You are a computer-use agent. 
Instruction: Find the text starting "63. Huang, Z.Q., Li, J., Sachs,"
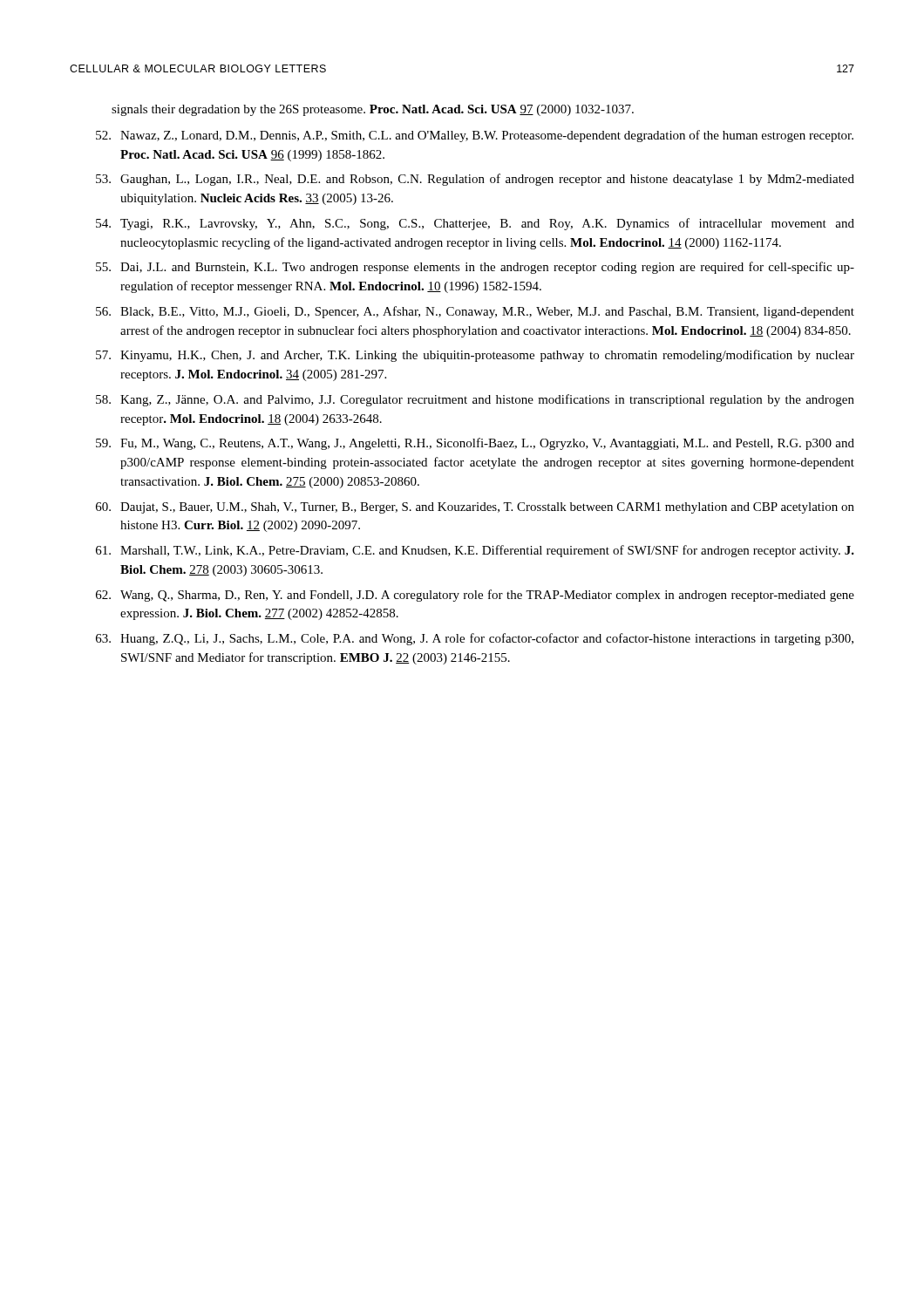(462, 649)
